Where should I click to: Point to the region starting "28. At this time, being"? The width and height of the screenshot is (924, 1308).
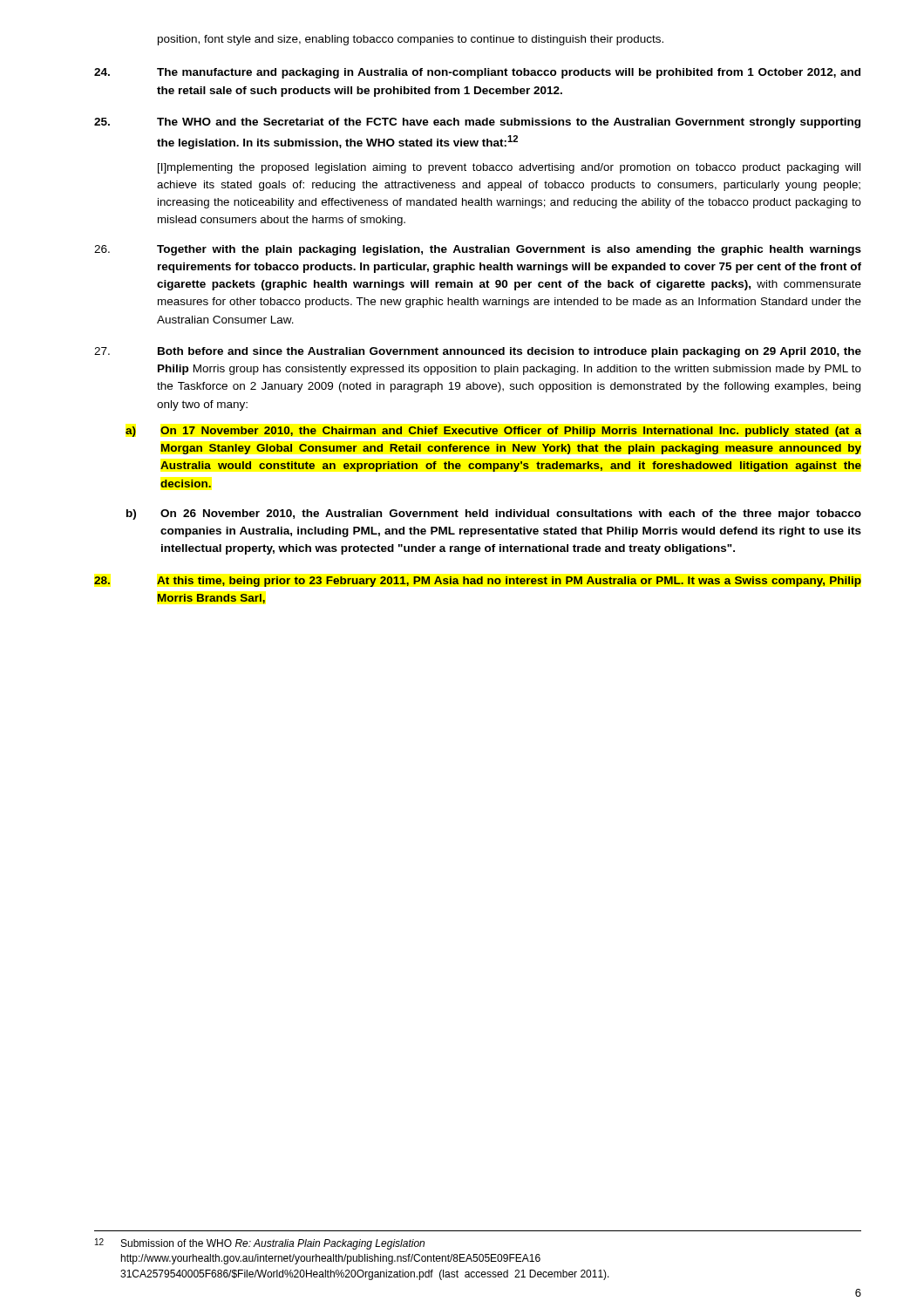[x=478, y=589]
